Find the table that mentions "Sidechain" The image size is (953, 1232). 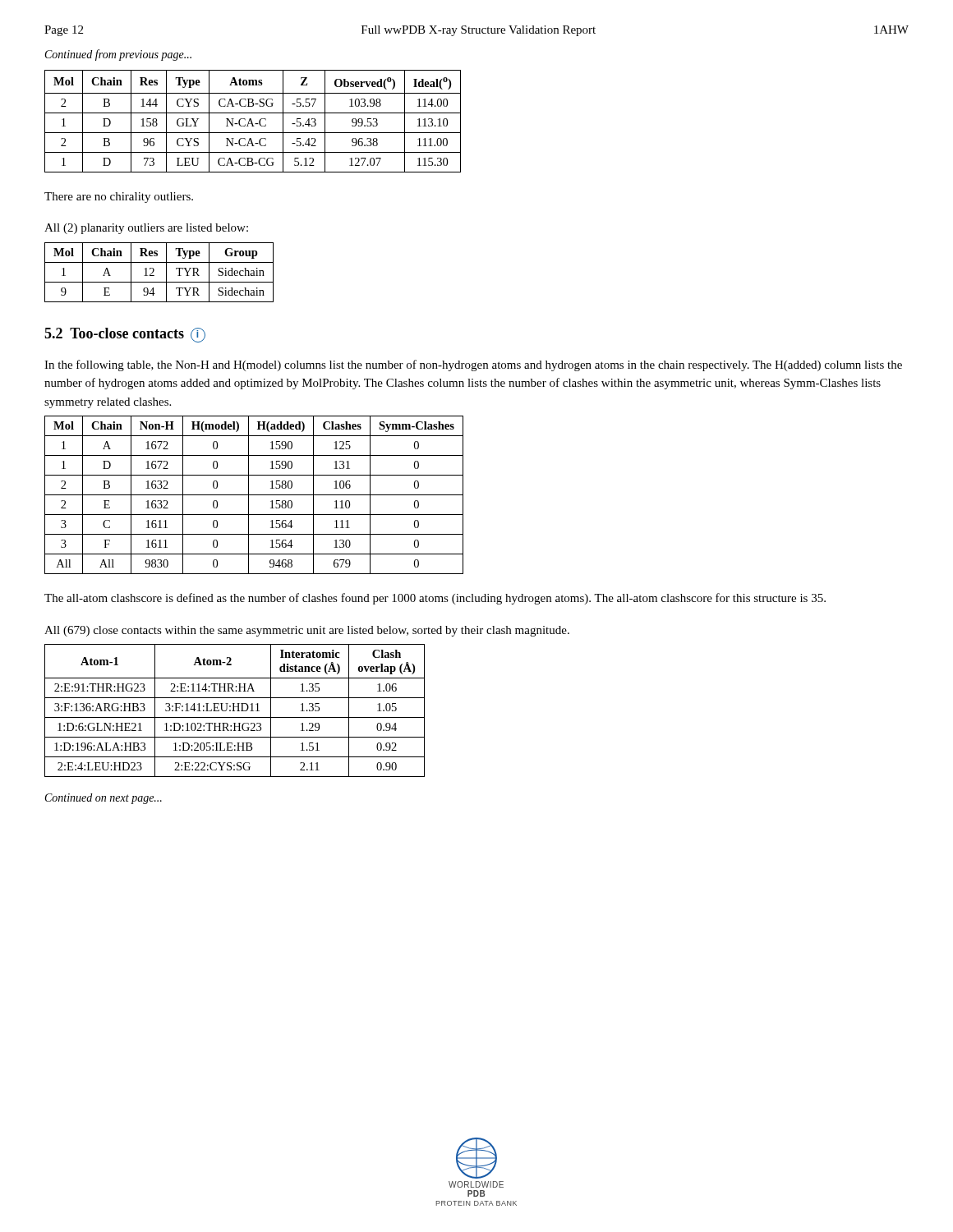tap(476, 272)
